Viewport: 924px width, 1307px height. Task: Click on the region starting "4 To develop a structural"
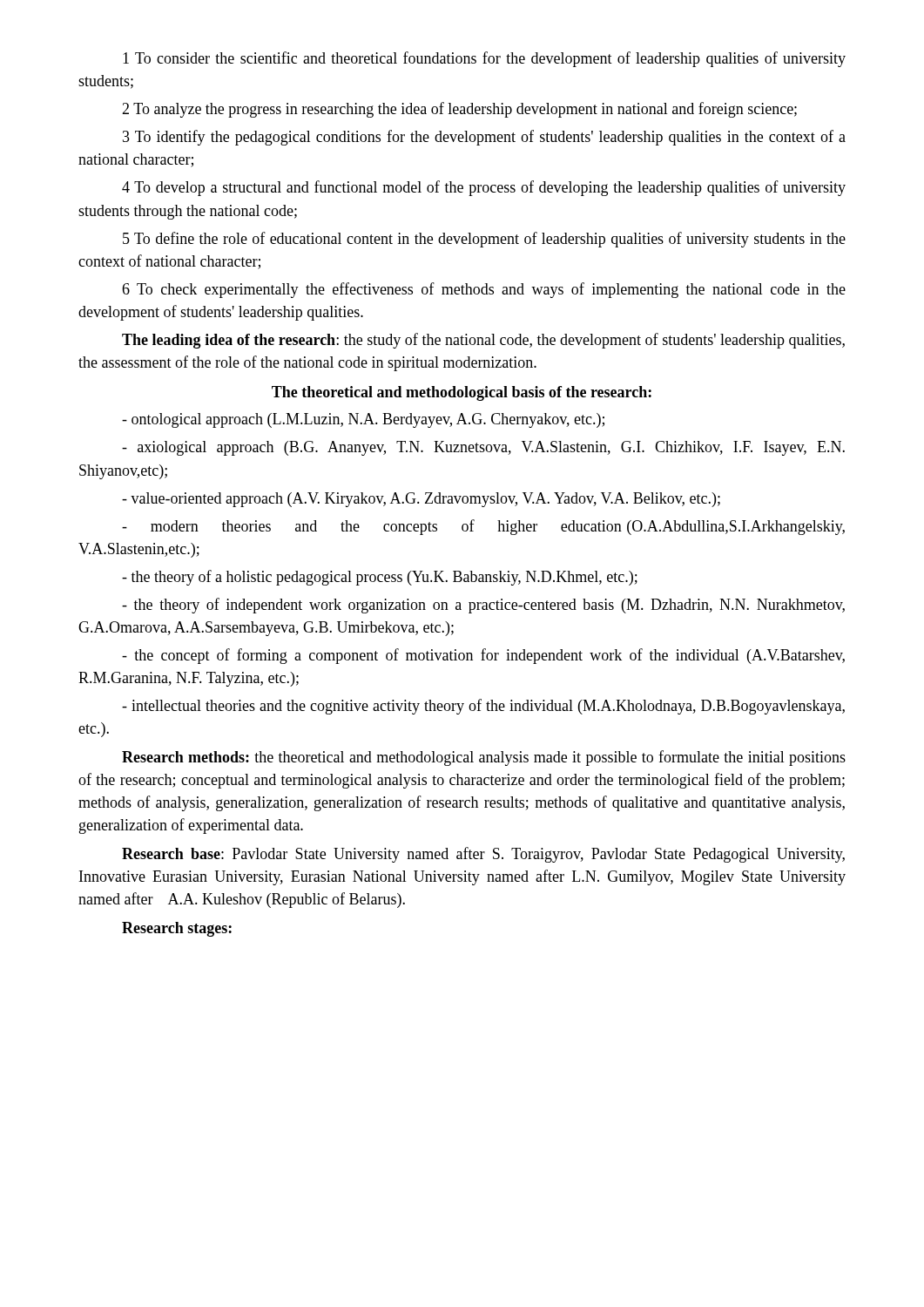tap(462, 199)
